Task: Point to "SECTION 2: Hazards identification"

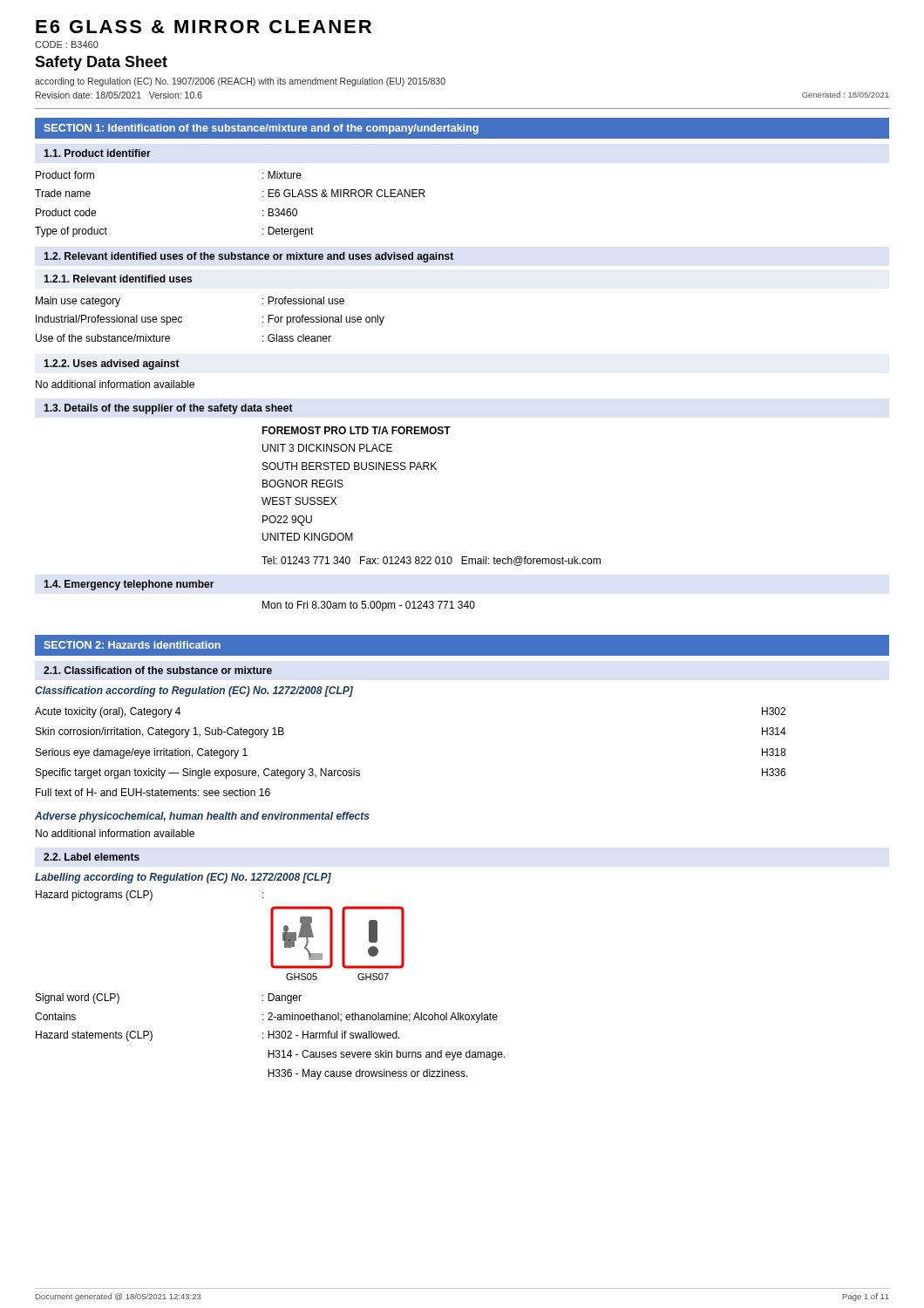Action: pos(132,645)
